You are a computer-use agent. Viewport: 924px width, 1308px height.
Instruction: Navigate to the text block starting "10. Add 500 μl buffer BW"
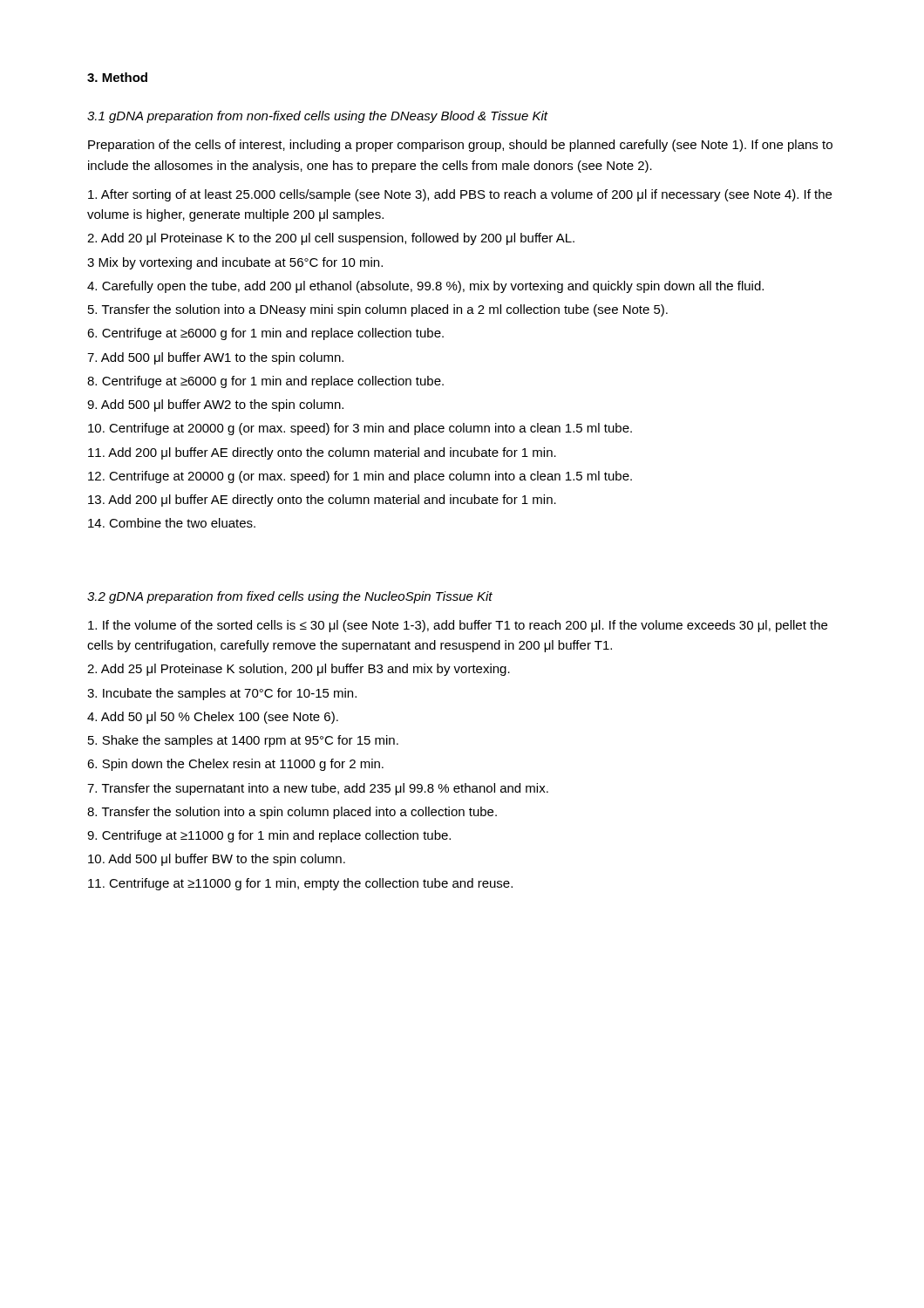[x=217, y=859]
